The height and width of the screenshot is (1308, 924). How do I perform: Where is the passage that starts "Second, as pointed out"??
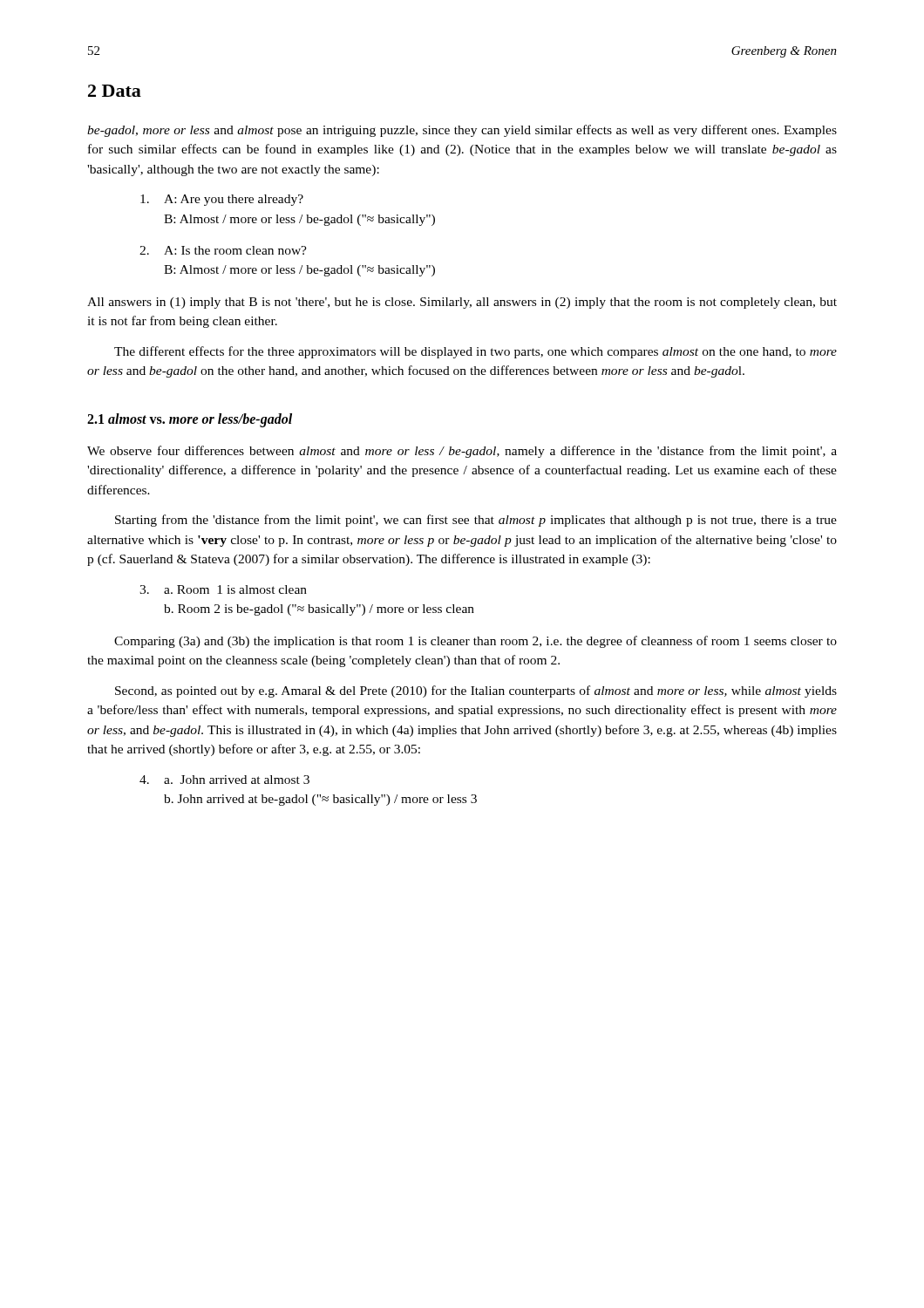(462, 719)
